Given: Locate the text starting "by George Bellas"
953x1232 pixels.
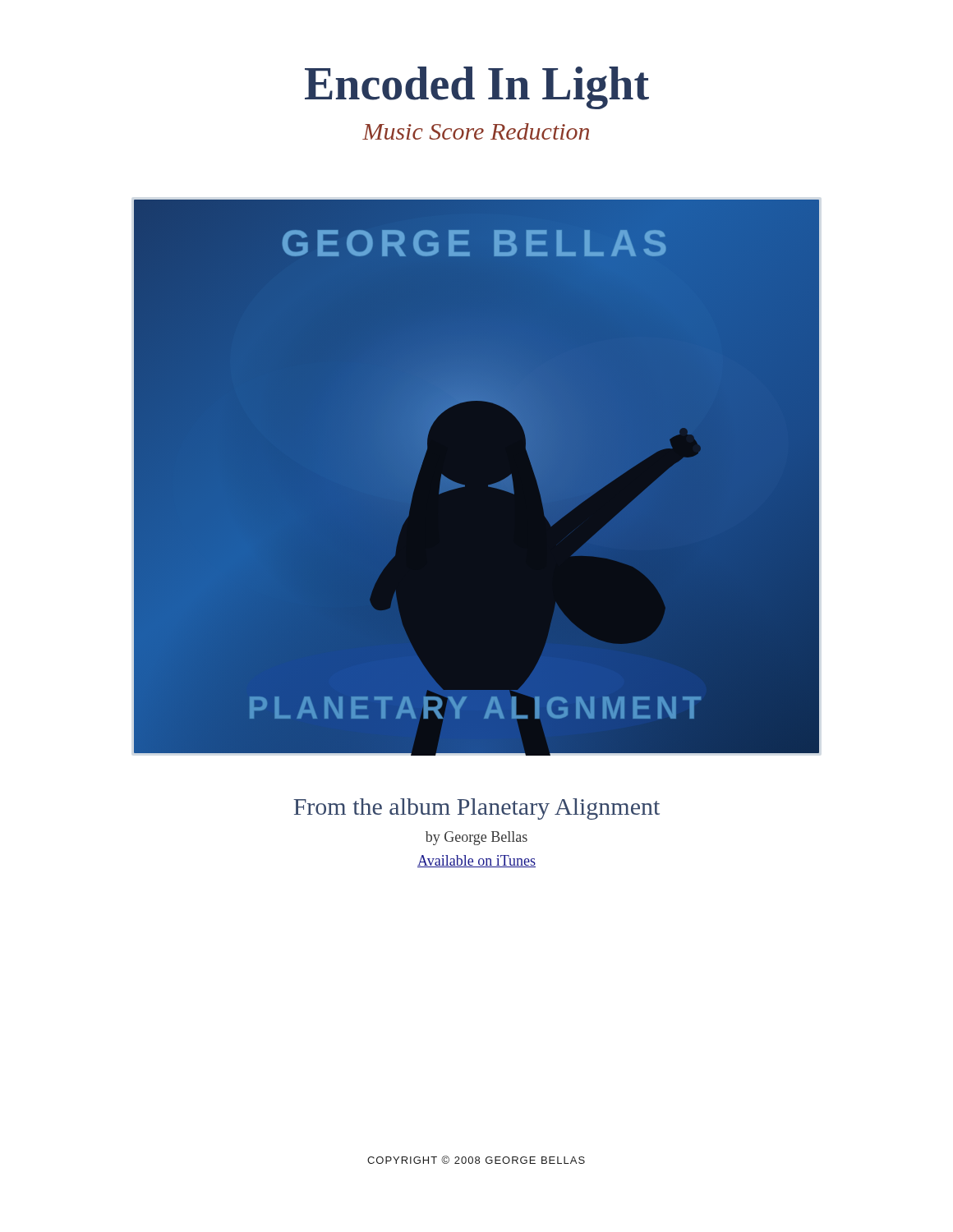Looking at the screenshot, I should coord(476,837).
